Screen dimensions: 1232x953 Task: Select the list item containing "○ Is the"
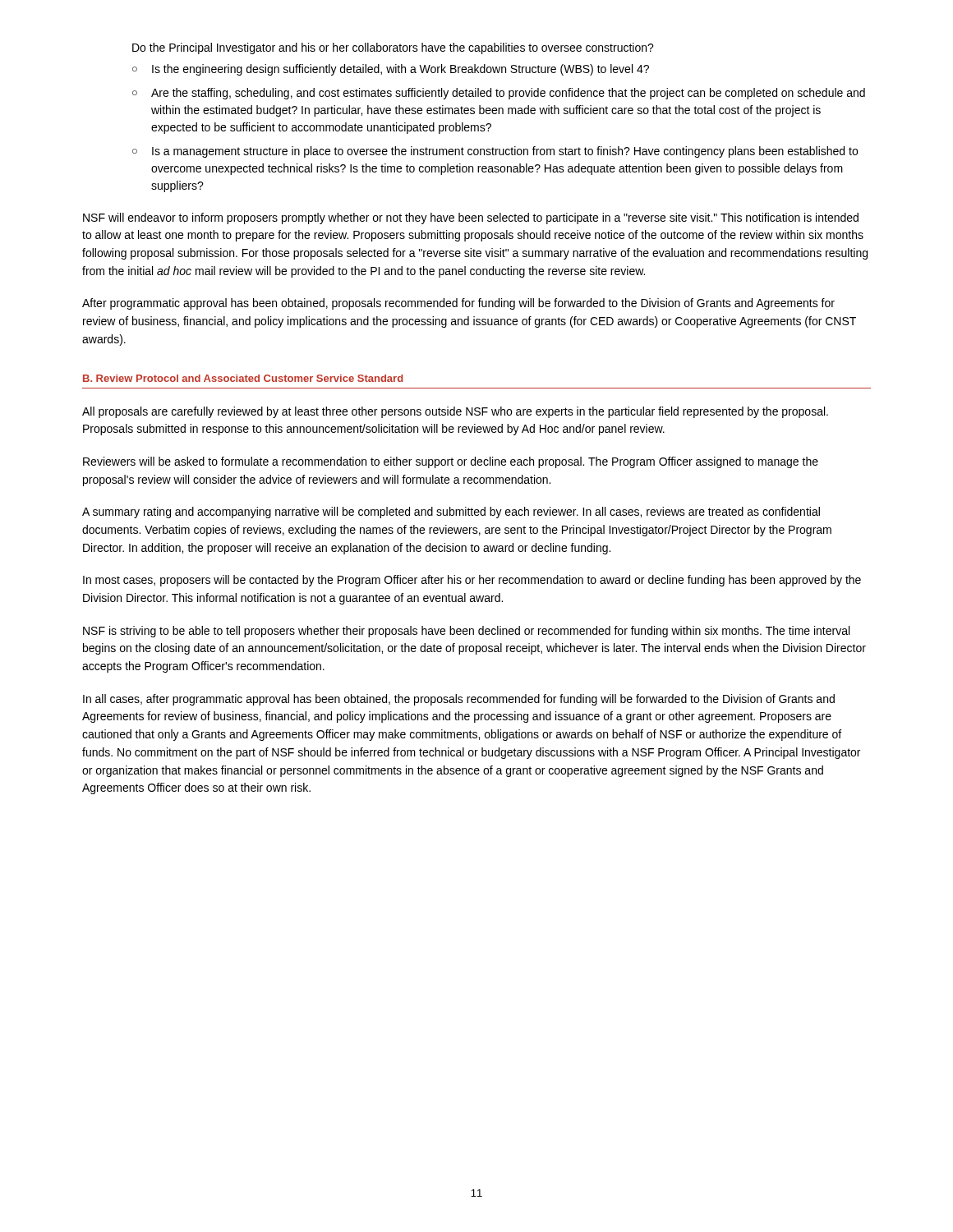(501, 69)
